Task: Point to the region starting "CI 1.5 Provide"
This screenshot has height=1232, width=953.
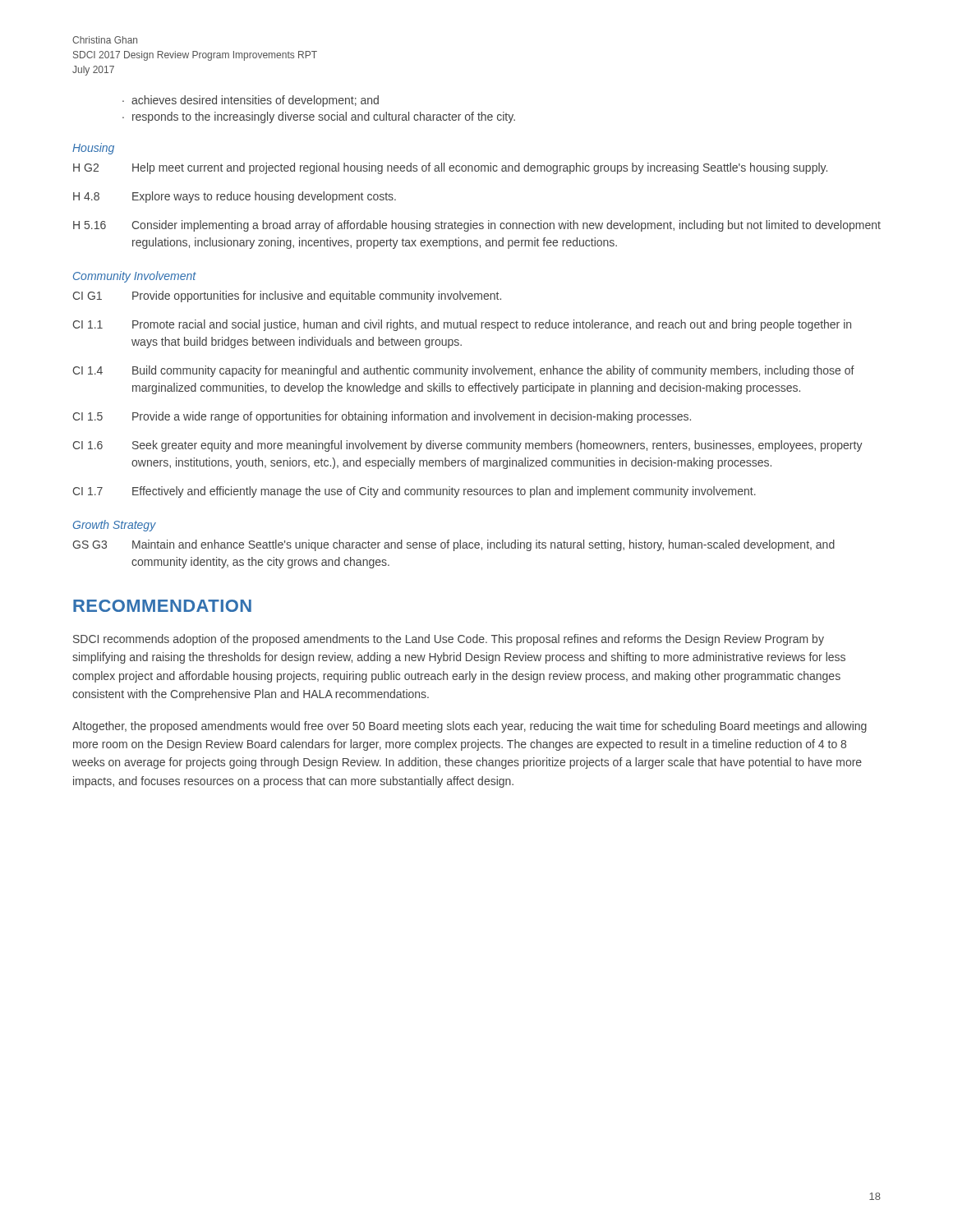Action: (476, 417)
